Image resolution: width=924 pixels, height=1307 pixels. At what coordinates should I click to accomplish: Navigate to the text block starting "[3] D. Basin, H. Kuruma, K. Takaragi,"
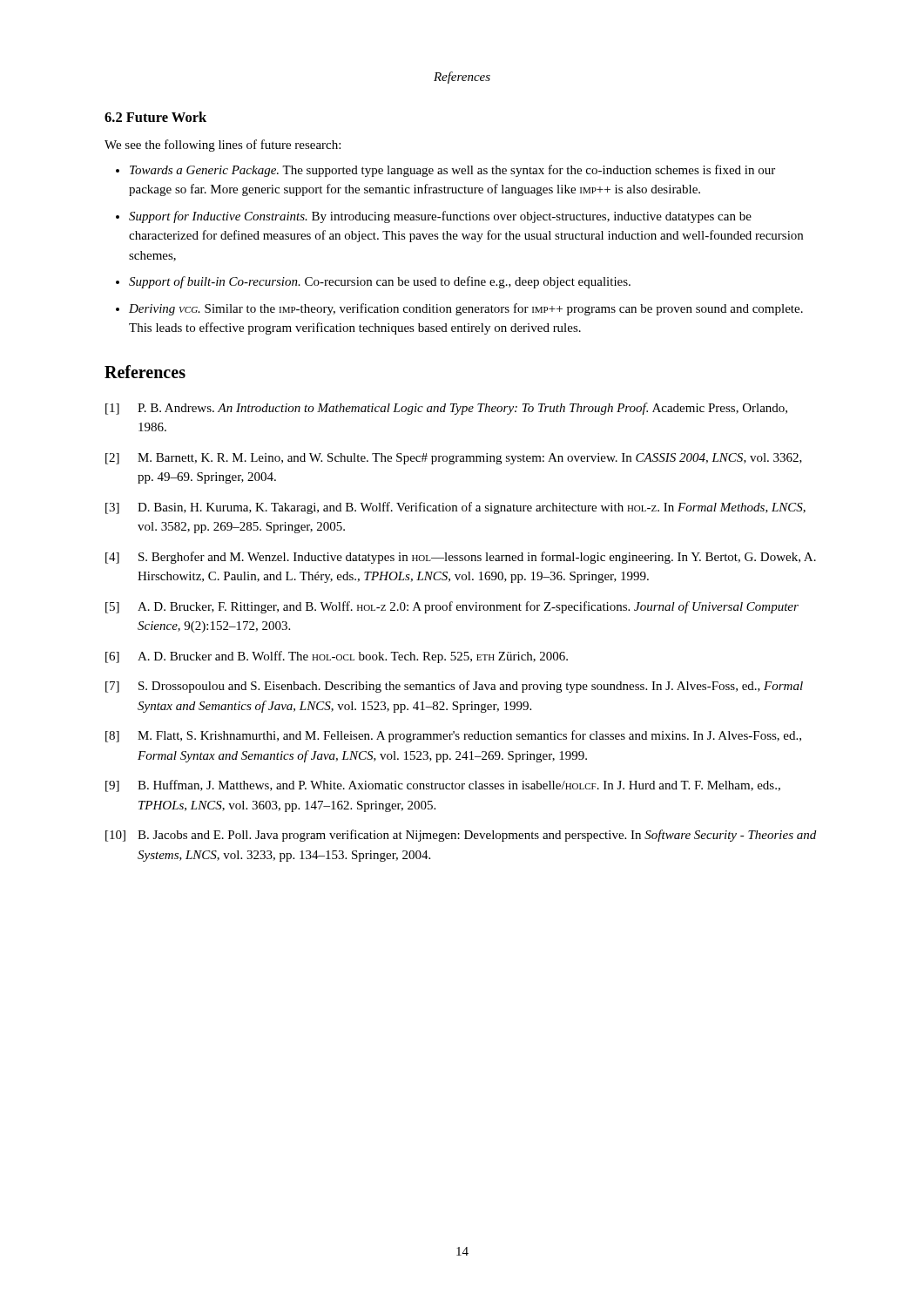click(462, 517)
